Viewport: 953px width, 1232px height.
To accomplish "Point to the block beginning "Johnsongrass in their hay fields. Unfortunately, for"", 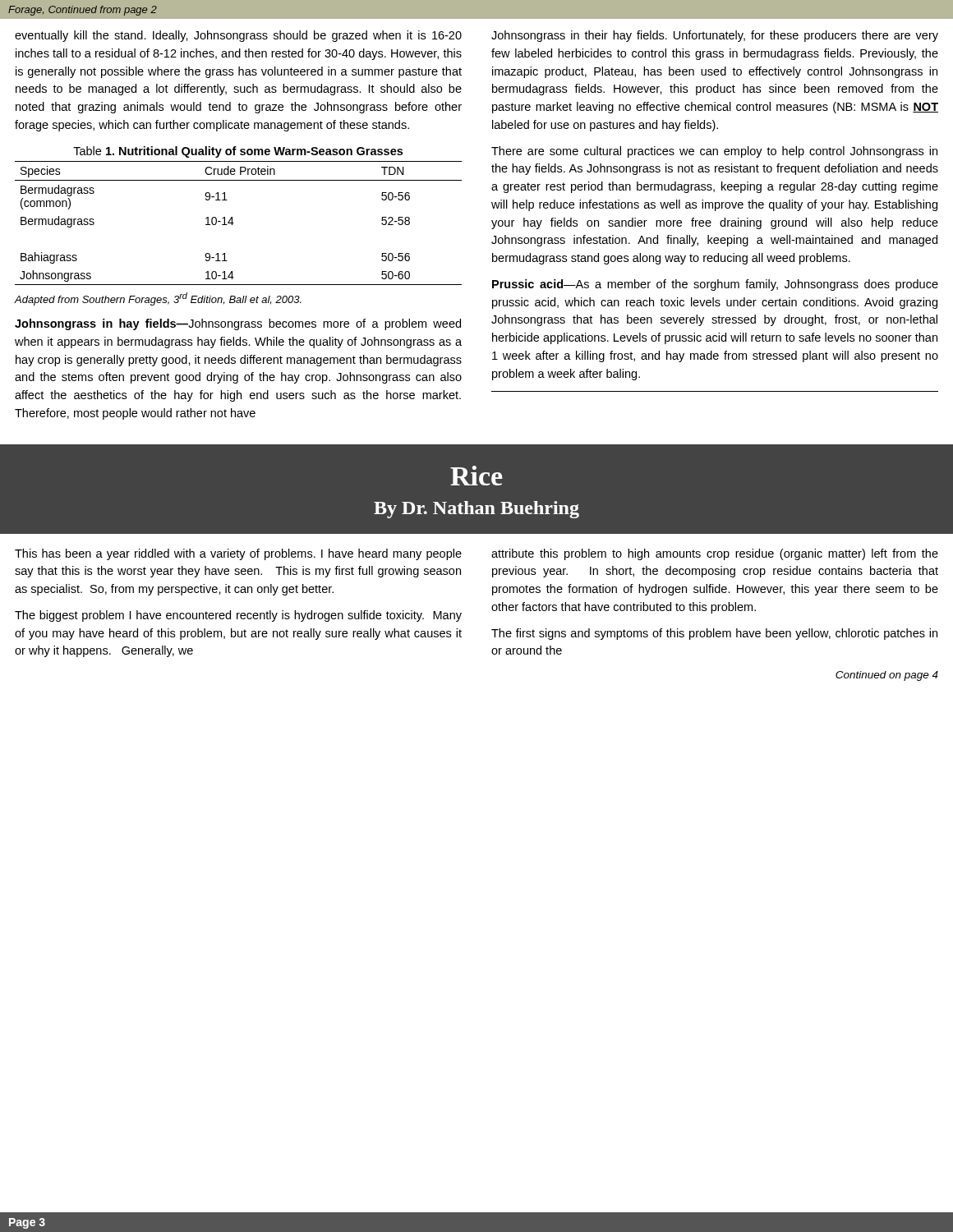I will coord(715,80).
